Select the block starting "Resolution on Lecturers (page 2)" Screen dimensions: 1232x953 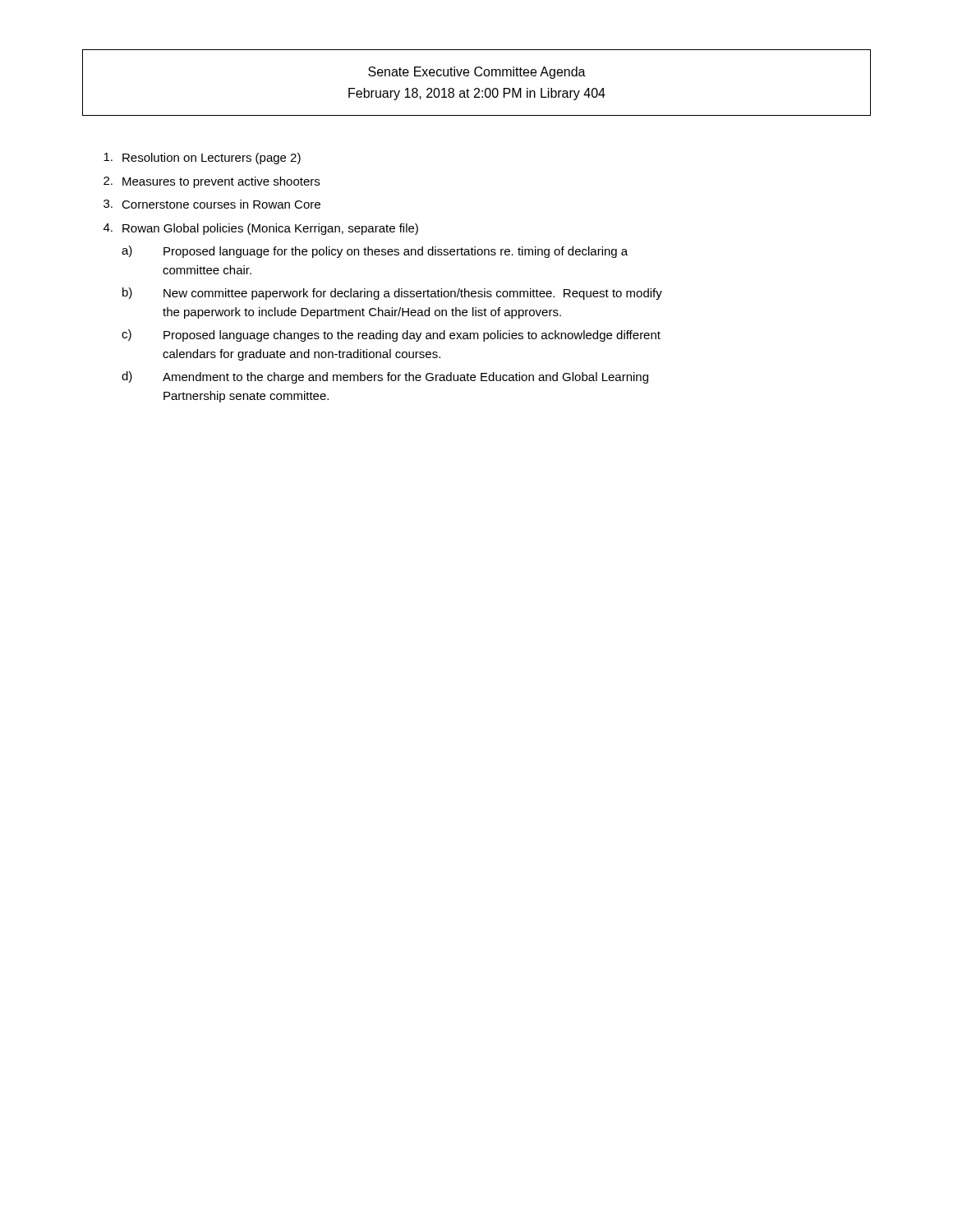(192, 158)
